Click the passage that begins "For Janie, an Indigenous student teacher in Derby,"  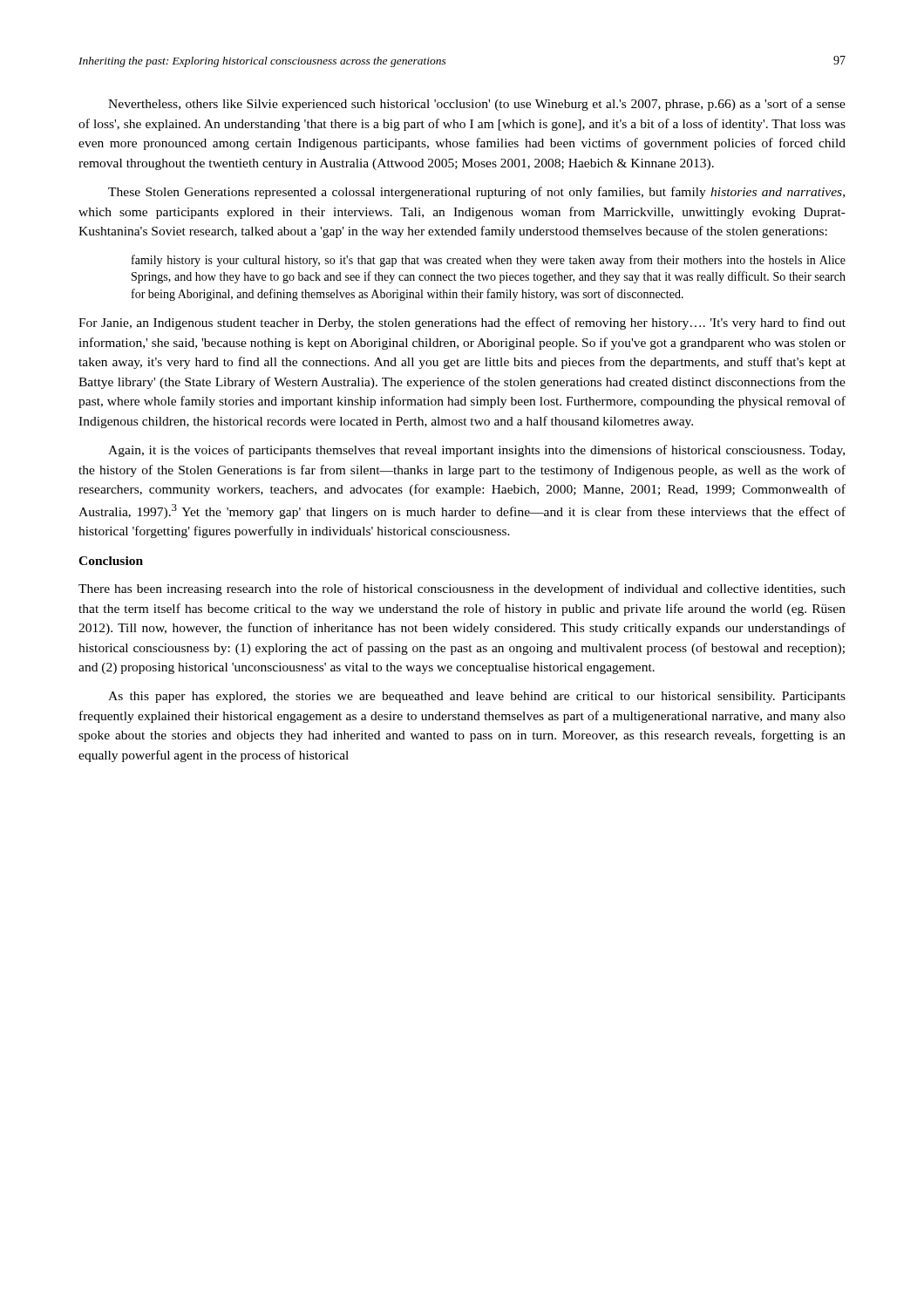[x=462, y=372]
